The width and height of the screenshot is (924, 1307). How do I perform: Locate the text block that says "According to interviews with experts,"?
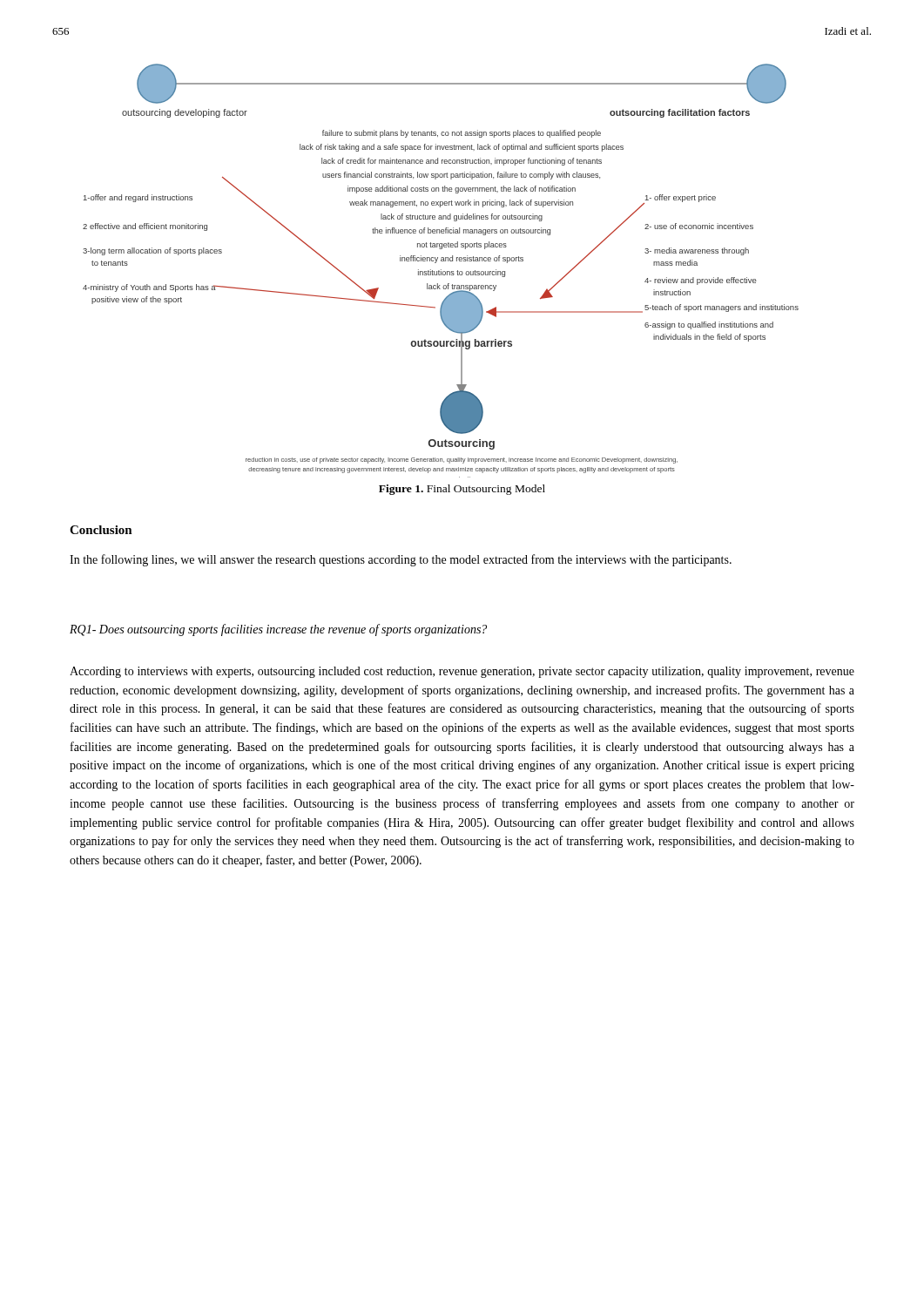(462, 766)
